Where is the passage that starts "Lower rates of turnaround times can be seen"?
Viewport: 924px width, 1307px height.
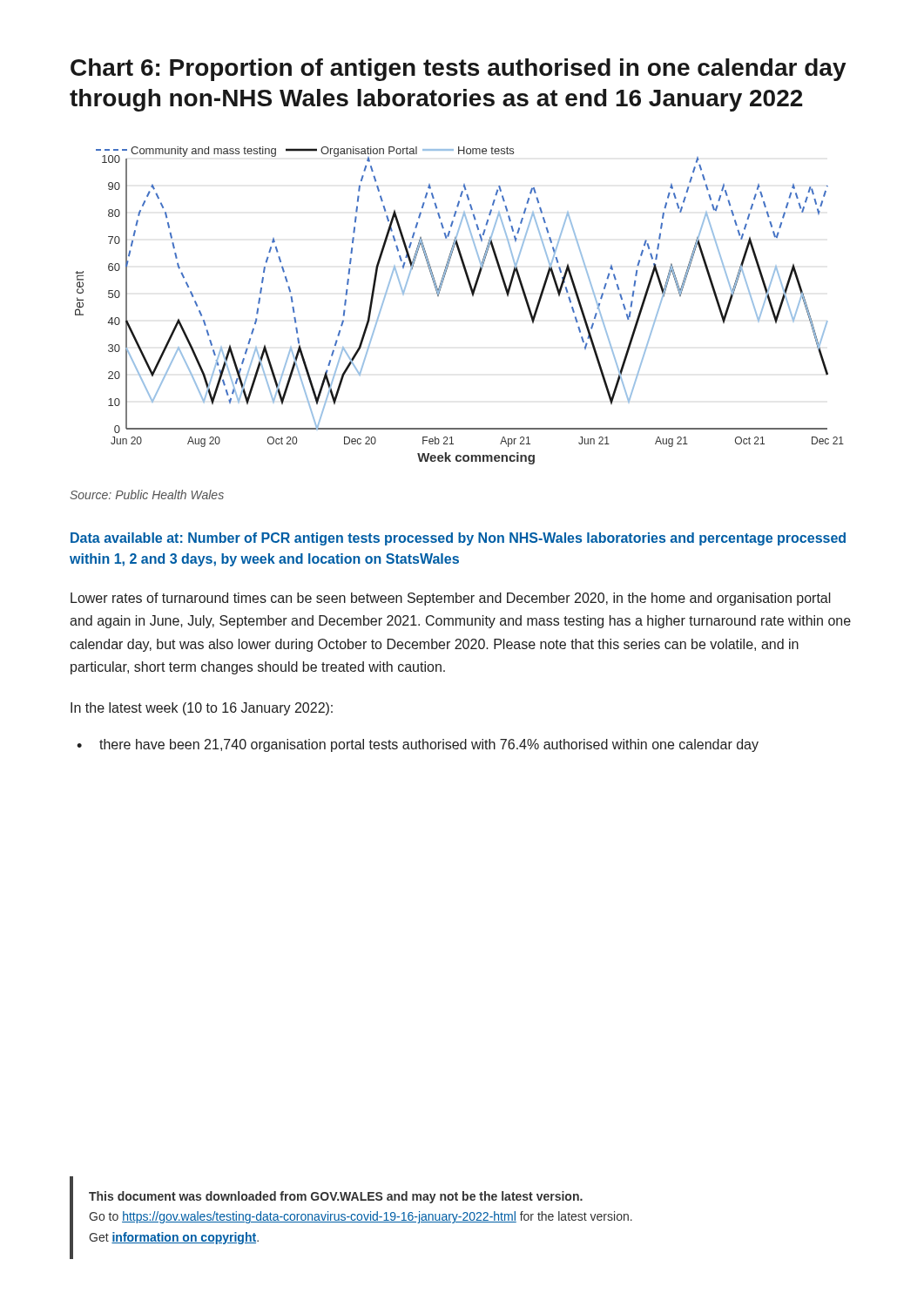click(x=460, y=633)
